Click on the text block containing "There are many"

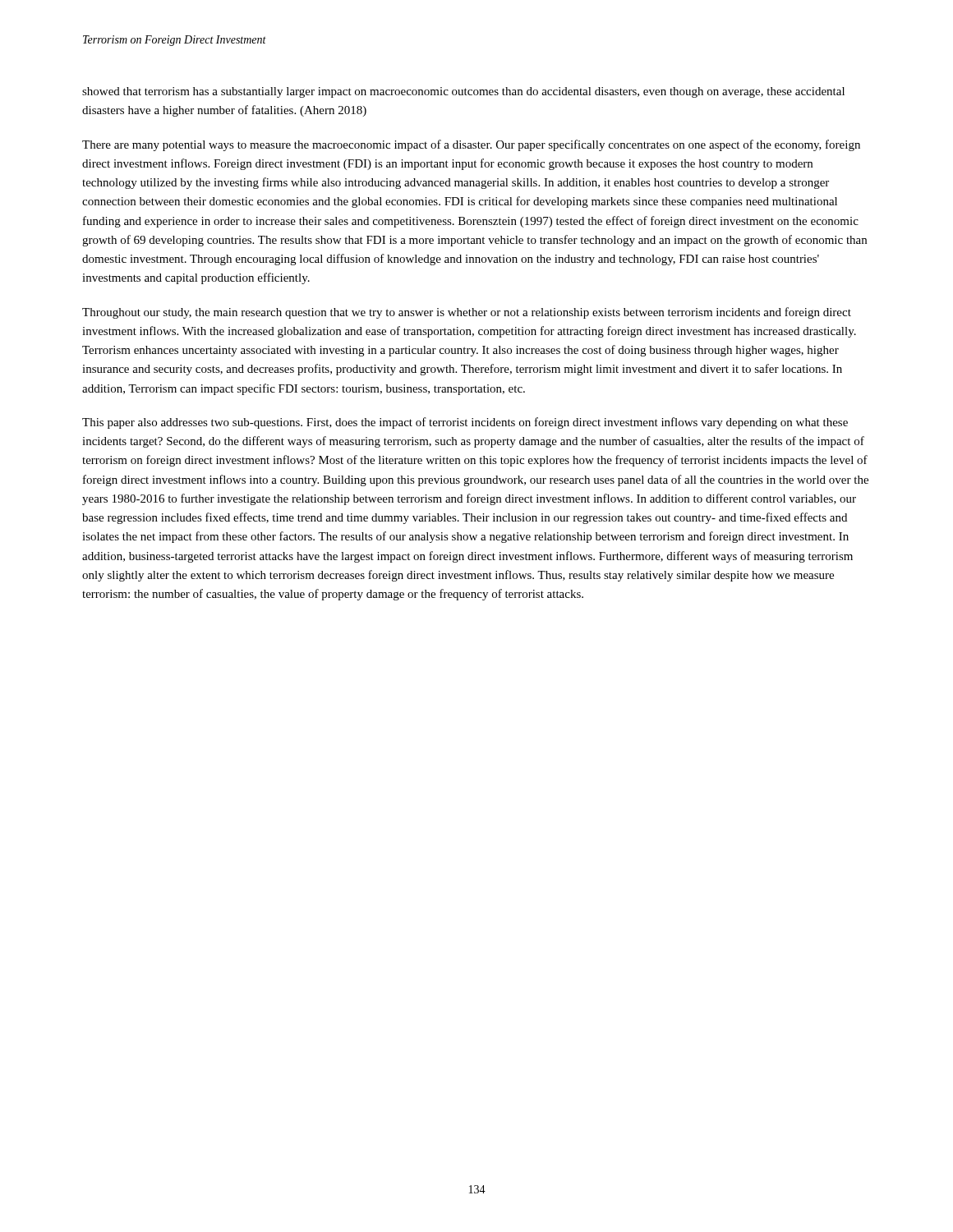tap(475, 211)
